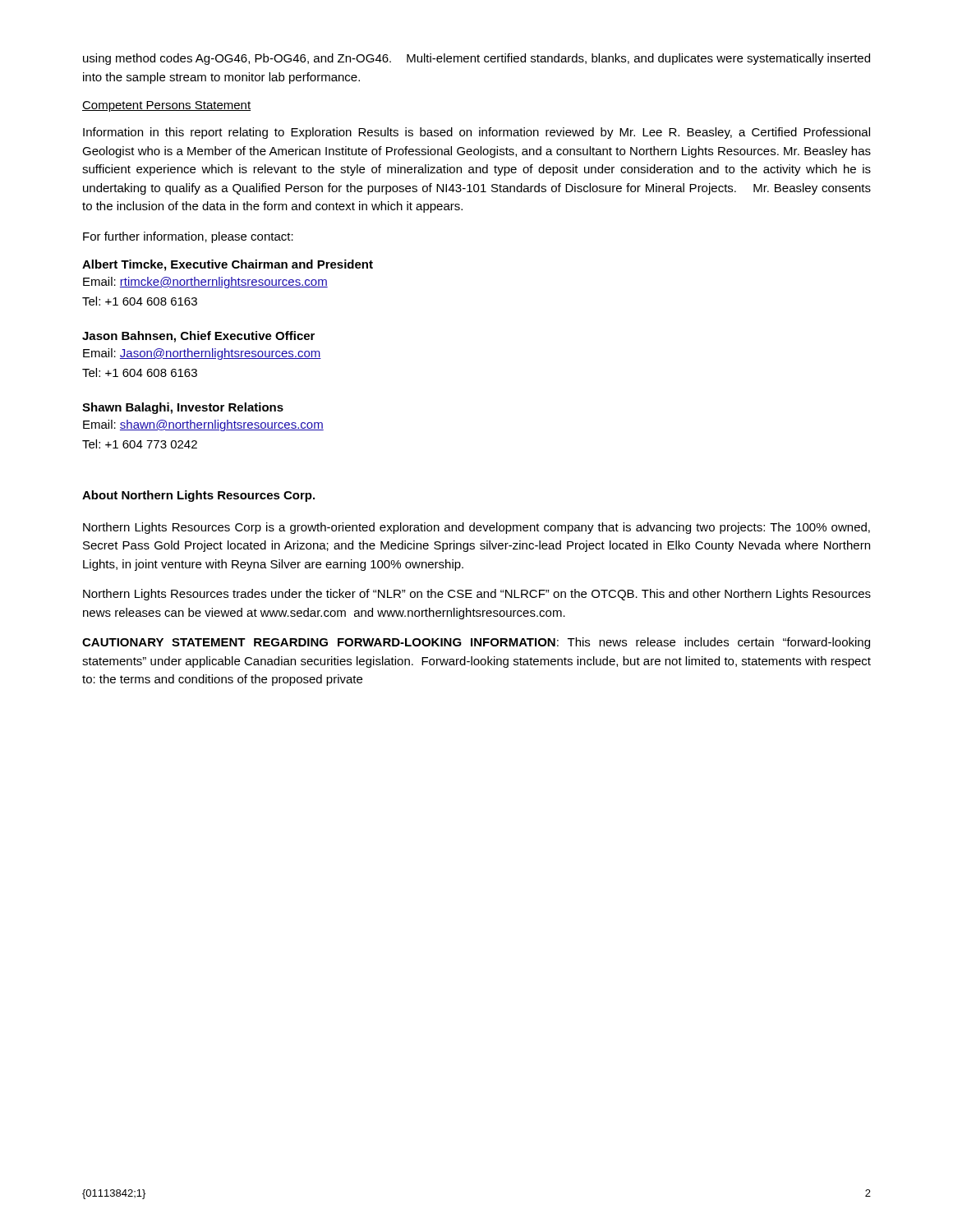Where is the passage that starts "CAUTIONARY STATEMENT REGARDING FORWARD-LOOKING"?
The height and width of the screenshot is (1232, 953).
coord(476,661)
